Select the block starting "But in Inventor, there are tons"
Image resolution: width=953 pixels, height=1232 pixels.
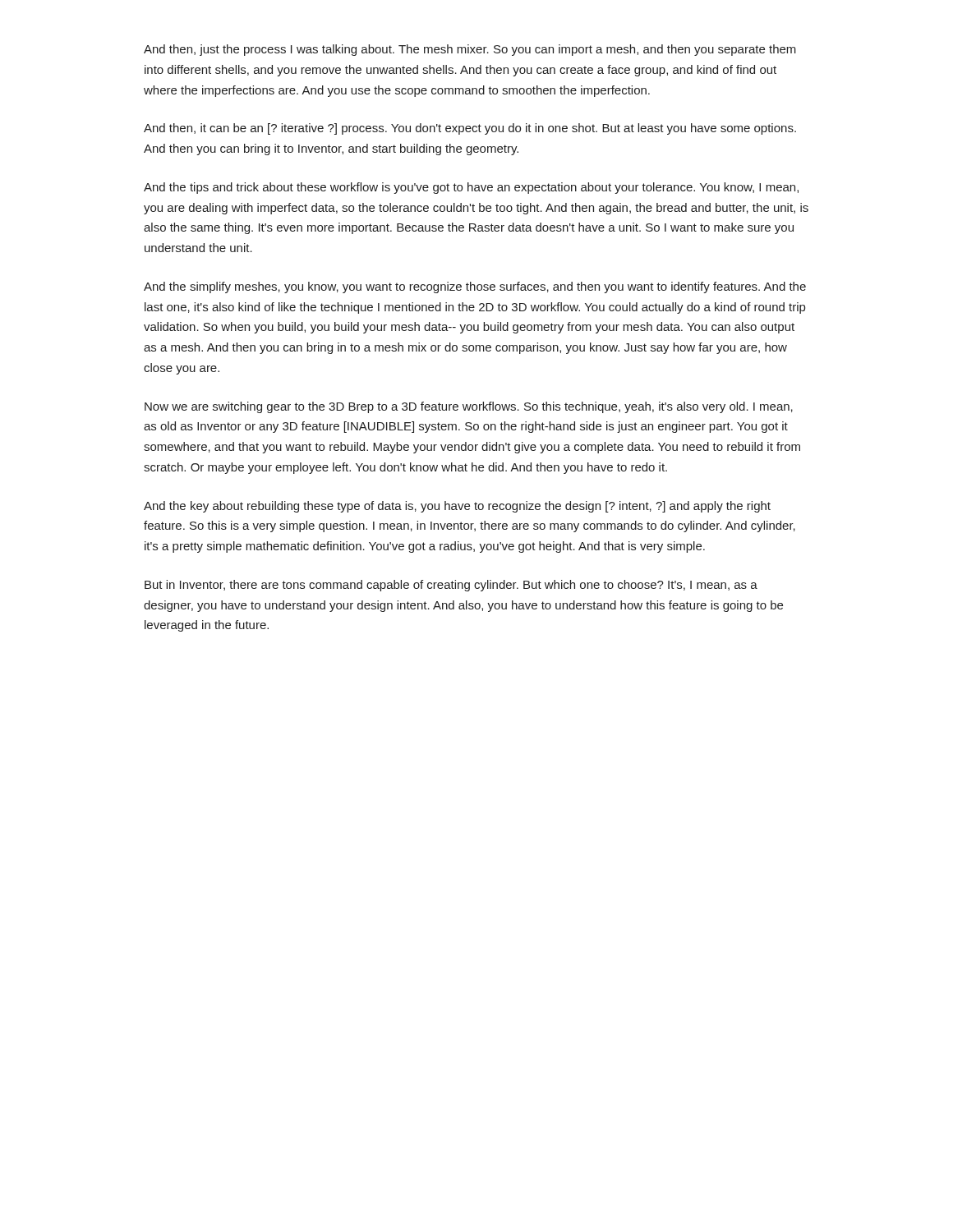point(464,604)
